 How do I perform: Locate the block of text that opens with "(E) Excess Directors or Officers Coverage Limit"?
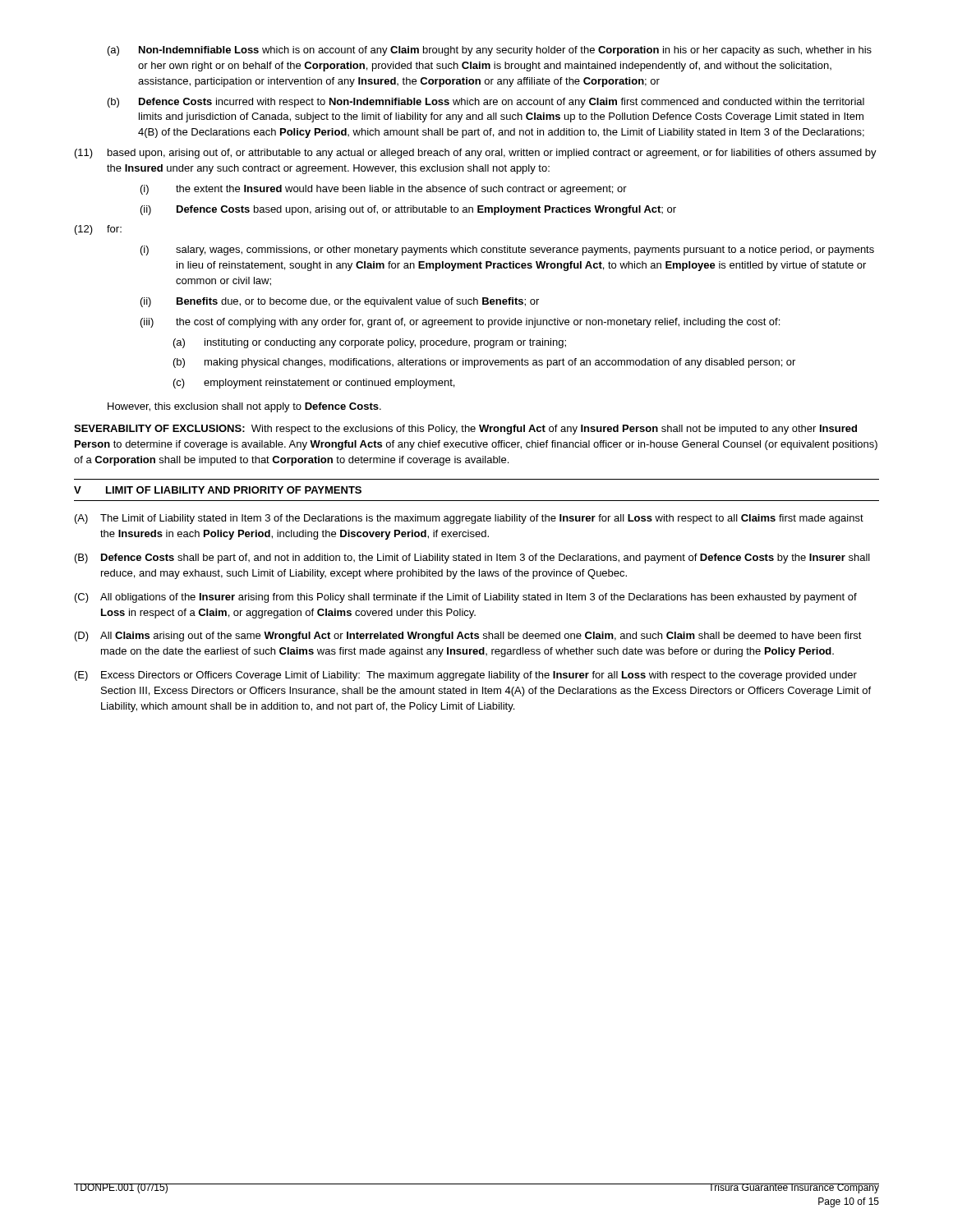(x=476, y=691)
